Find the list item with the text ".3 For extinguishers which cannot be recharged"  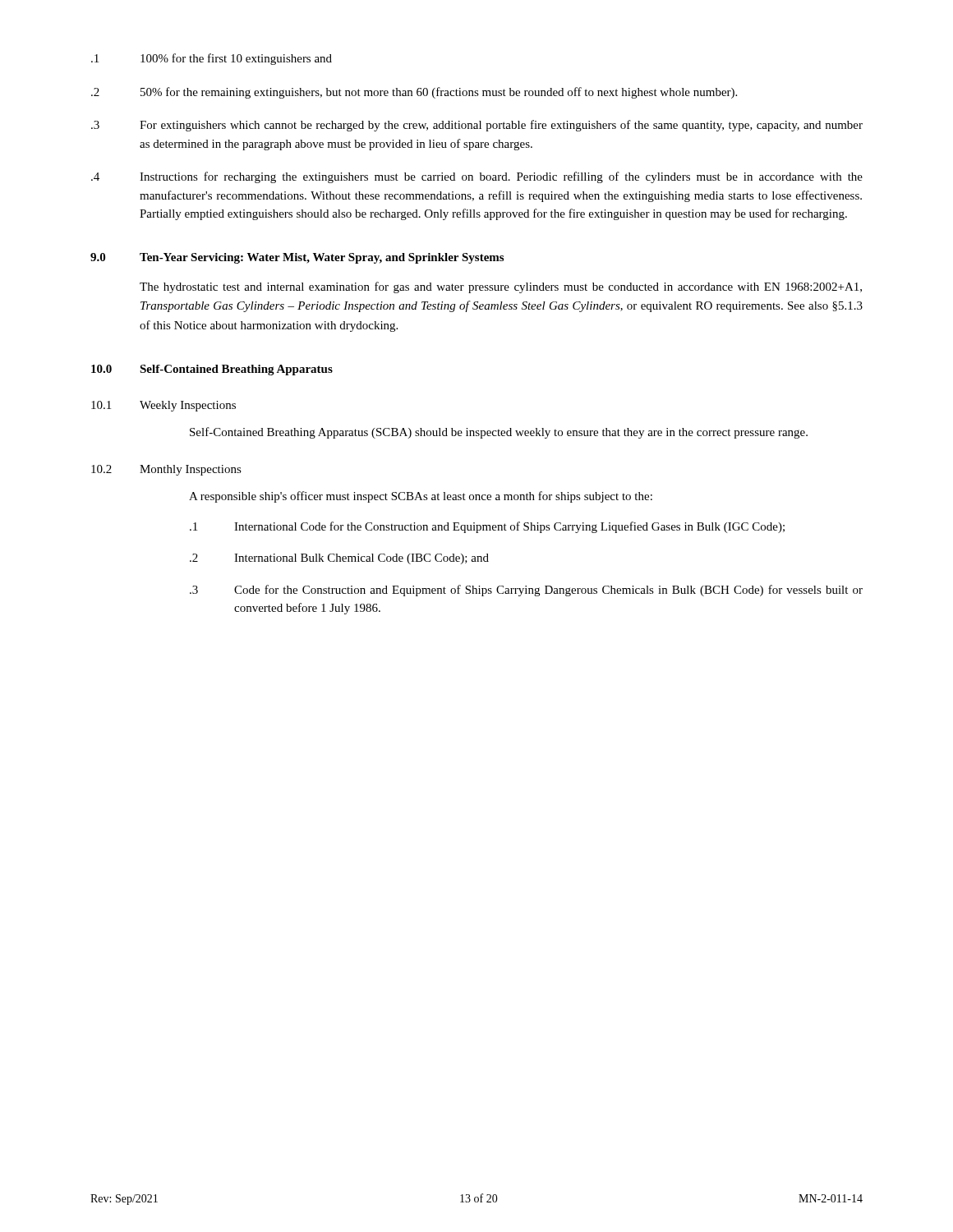(x=476, y=134)
